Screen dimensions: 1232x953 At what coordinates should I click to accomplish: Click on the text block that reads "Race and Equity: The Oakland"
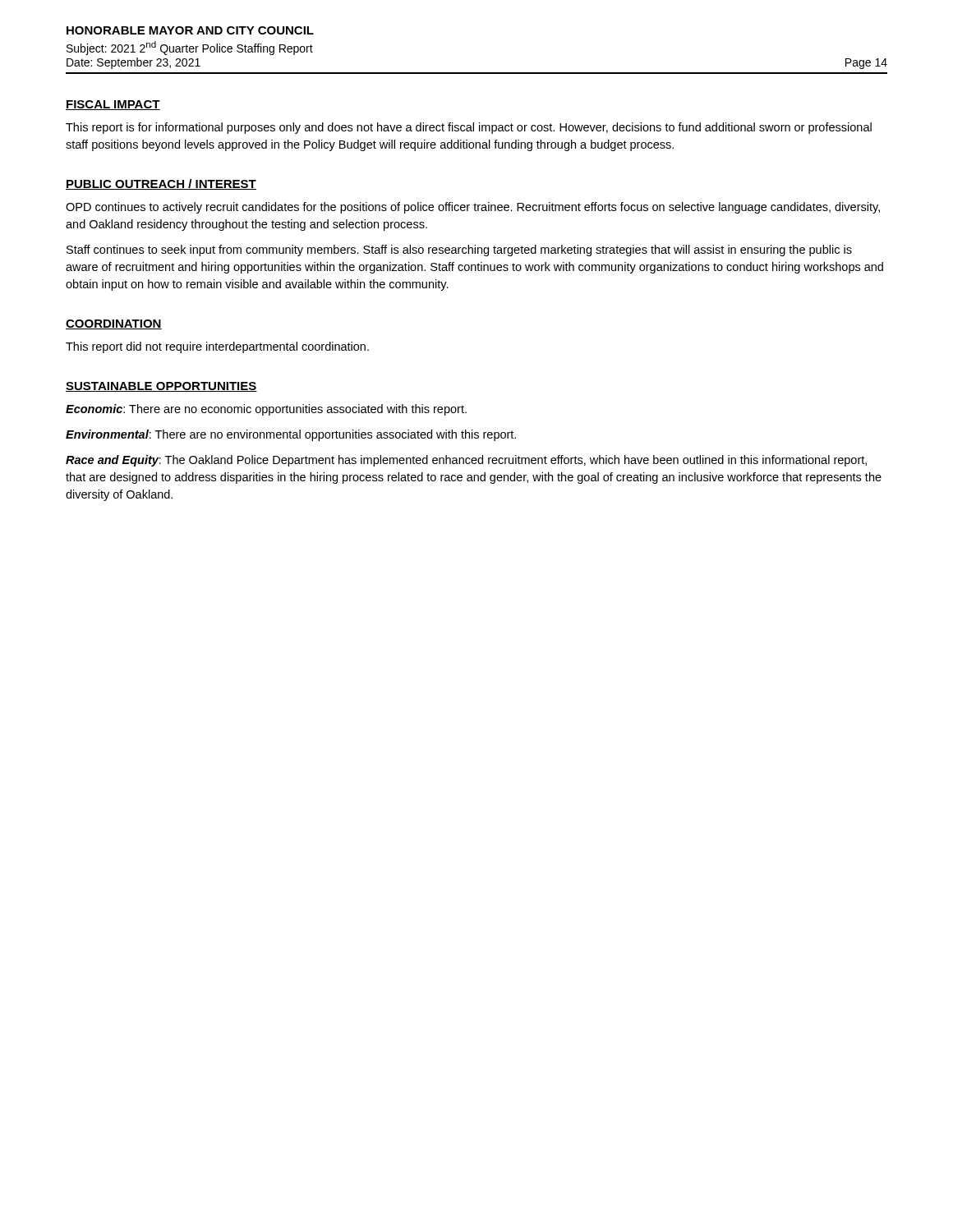(474, 477)
